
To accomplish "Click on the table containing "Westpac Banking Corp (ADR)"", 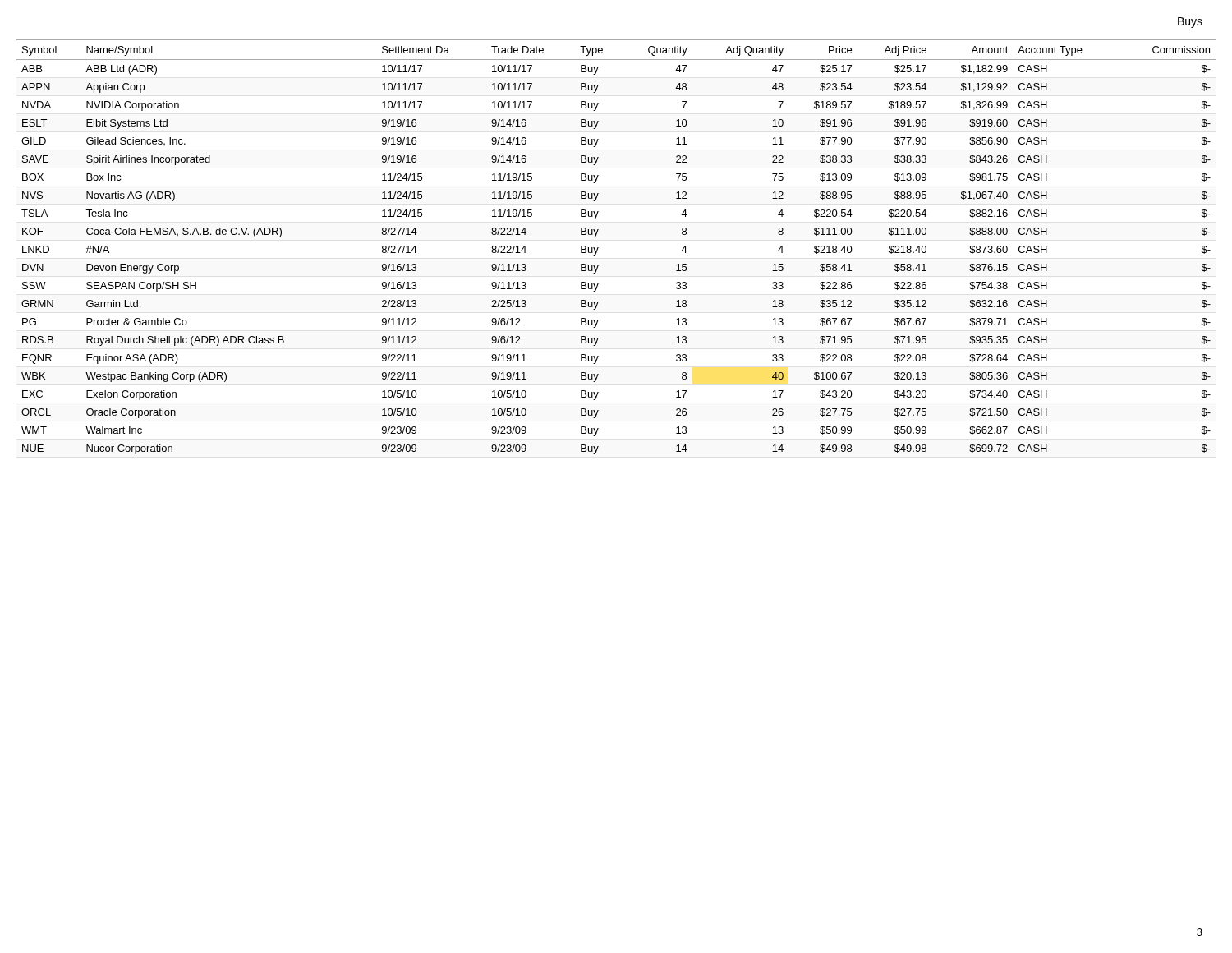I will tap(616, 249).
